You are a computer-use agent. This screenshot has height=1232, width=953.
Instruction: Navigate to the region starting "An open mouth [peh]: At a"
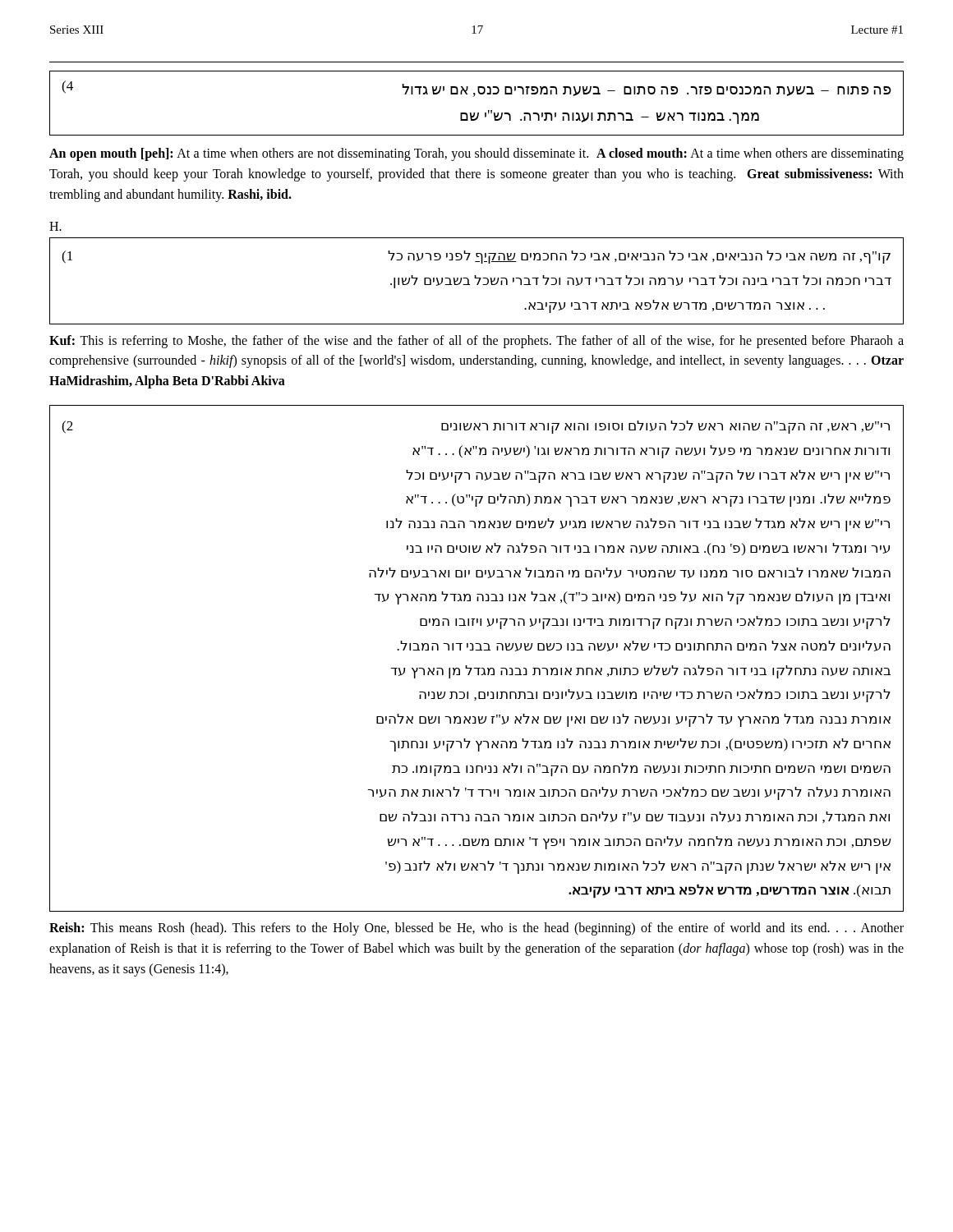(x=476, y=174)
